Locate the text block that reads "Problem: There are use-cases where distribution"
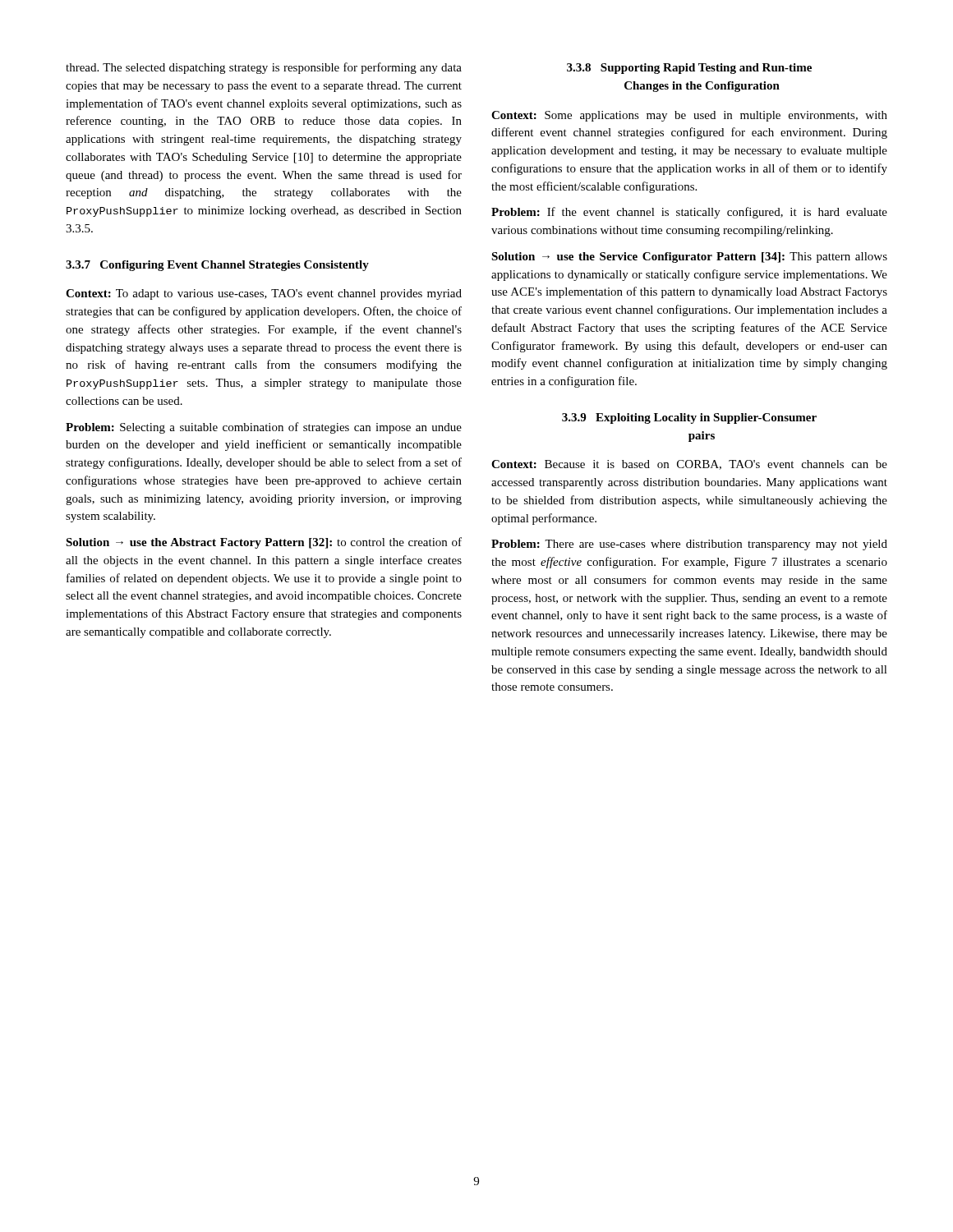Viewport: 953px width, 1232px height. tap(689, 616)
